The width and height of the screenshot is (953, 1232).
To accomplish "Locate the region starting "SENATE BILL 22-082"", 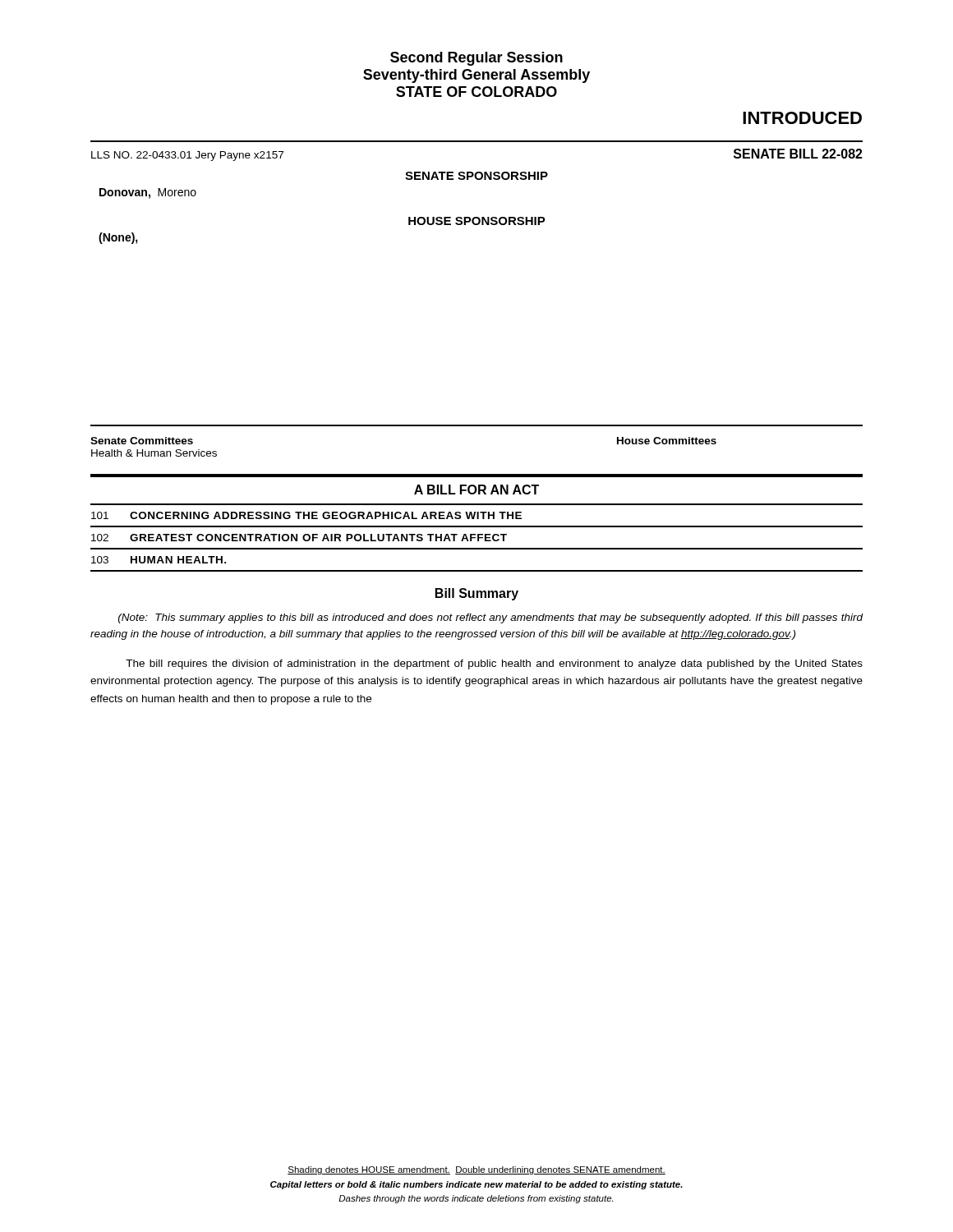I will pyautogui.click(x=798, y=154).
